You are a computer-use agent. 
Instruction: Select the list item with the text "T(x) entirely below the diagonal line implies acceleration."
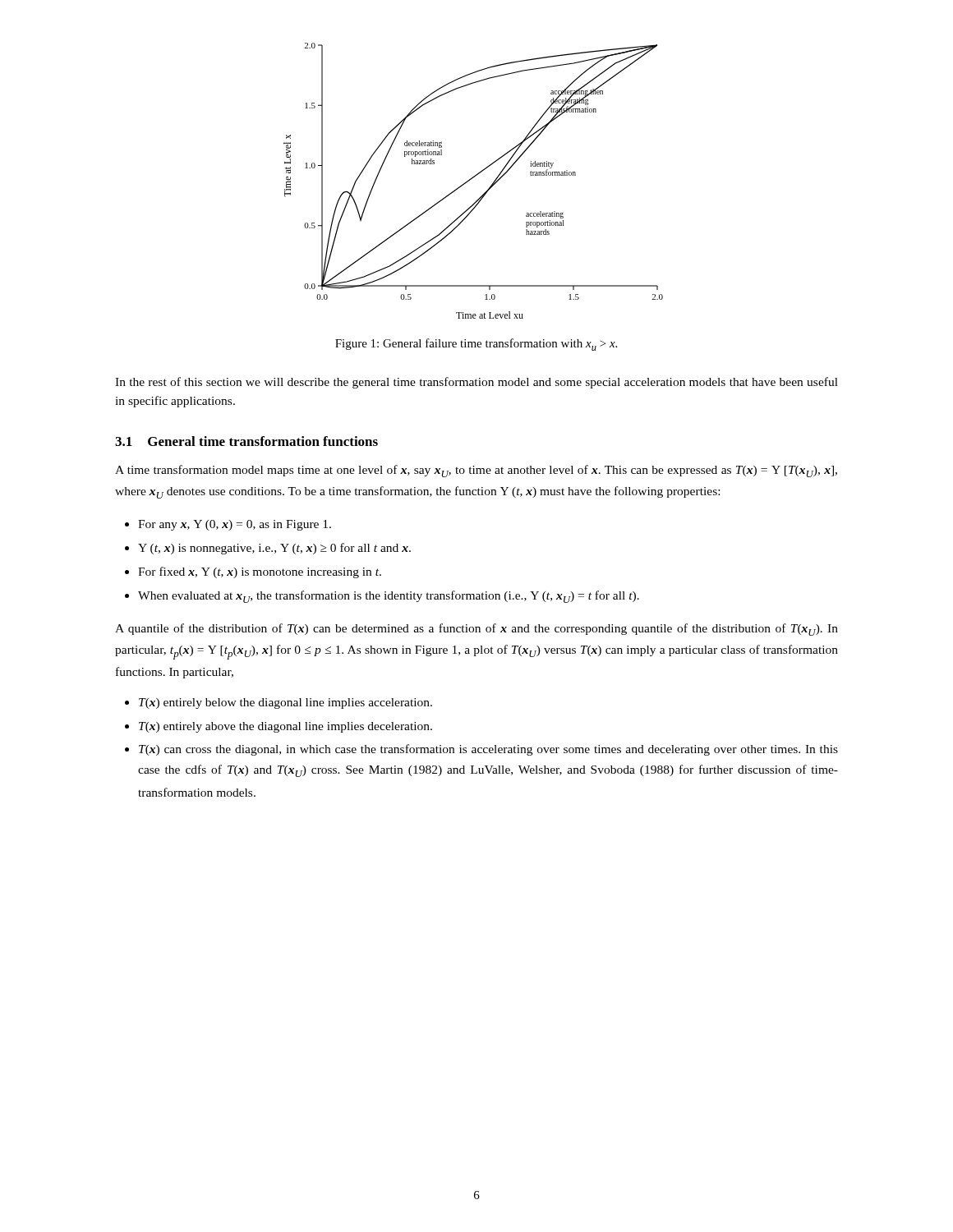coord(285,702)
